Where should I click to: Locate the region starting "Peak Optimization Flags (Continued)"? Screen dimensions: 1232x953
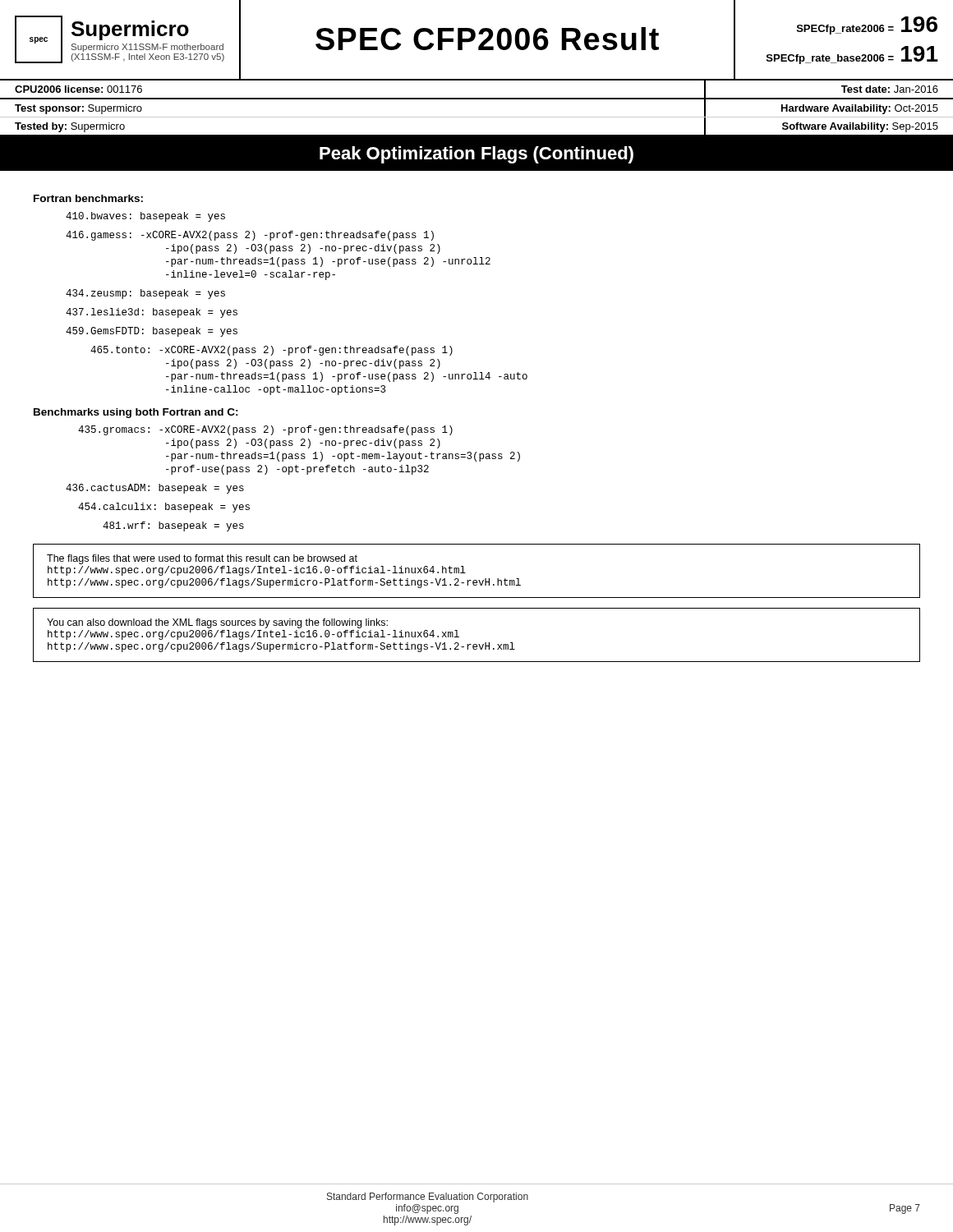tap(476, 153)
